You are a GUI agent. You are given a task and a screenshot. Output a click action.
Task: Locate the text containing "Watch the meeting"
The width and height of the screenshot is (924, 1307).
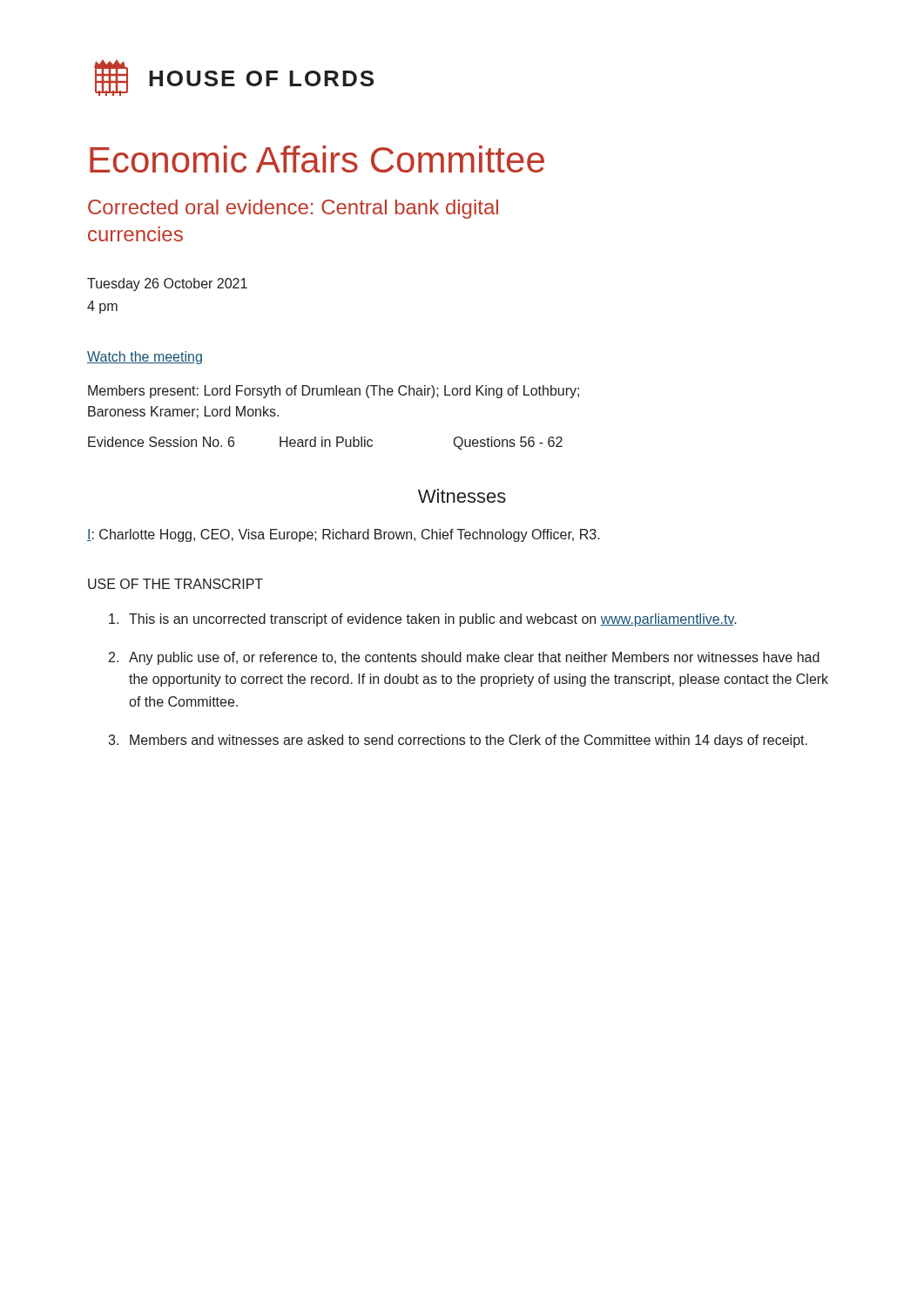pos(145,358)
